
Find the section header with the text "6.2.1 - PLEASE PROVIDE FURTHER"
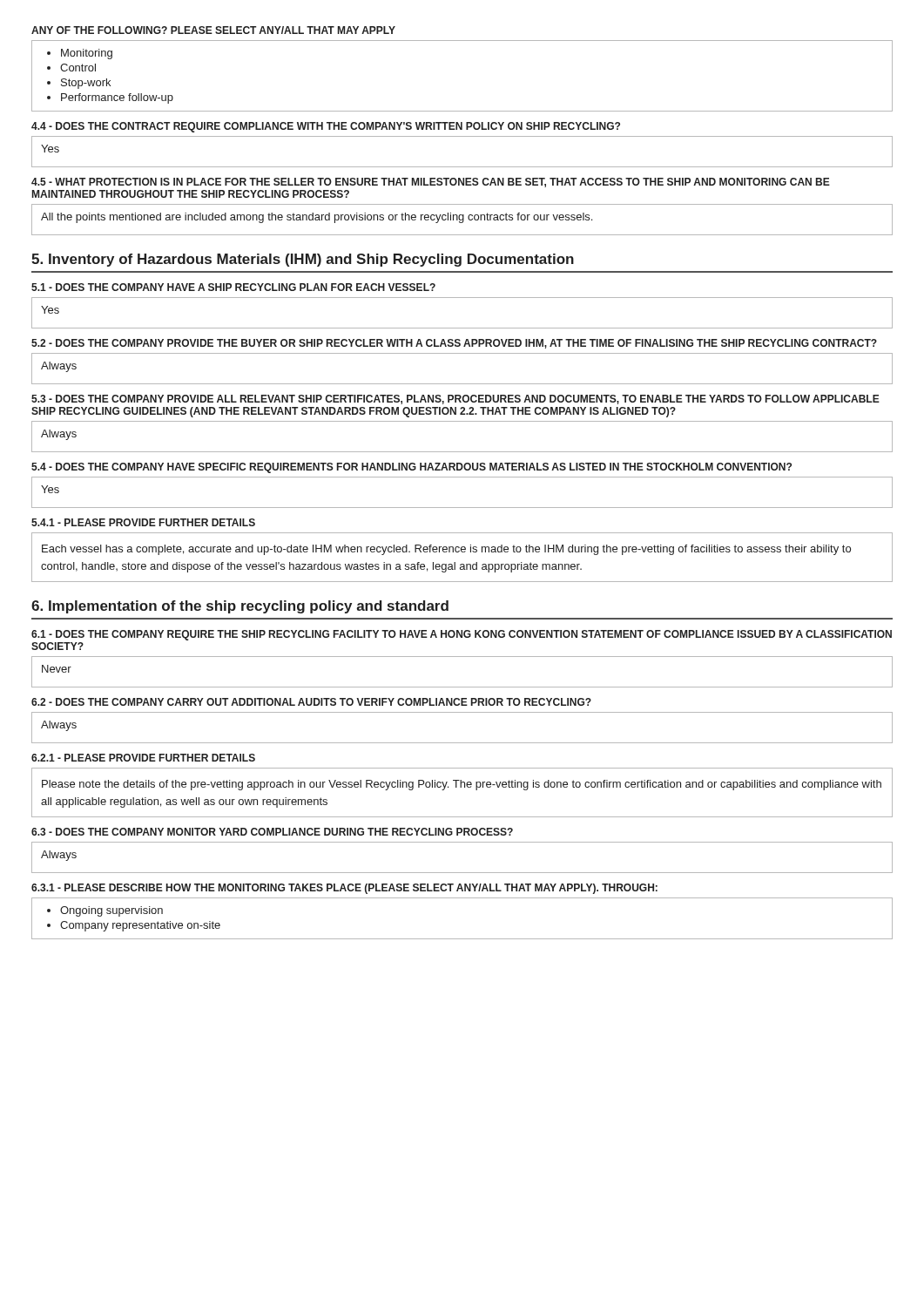click(143, 758)
